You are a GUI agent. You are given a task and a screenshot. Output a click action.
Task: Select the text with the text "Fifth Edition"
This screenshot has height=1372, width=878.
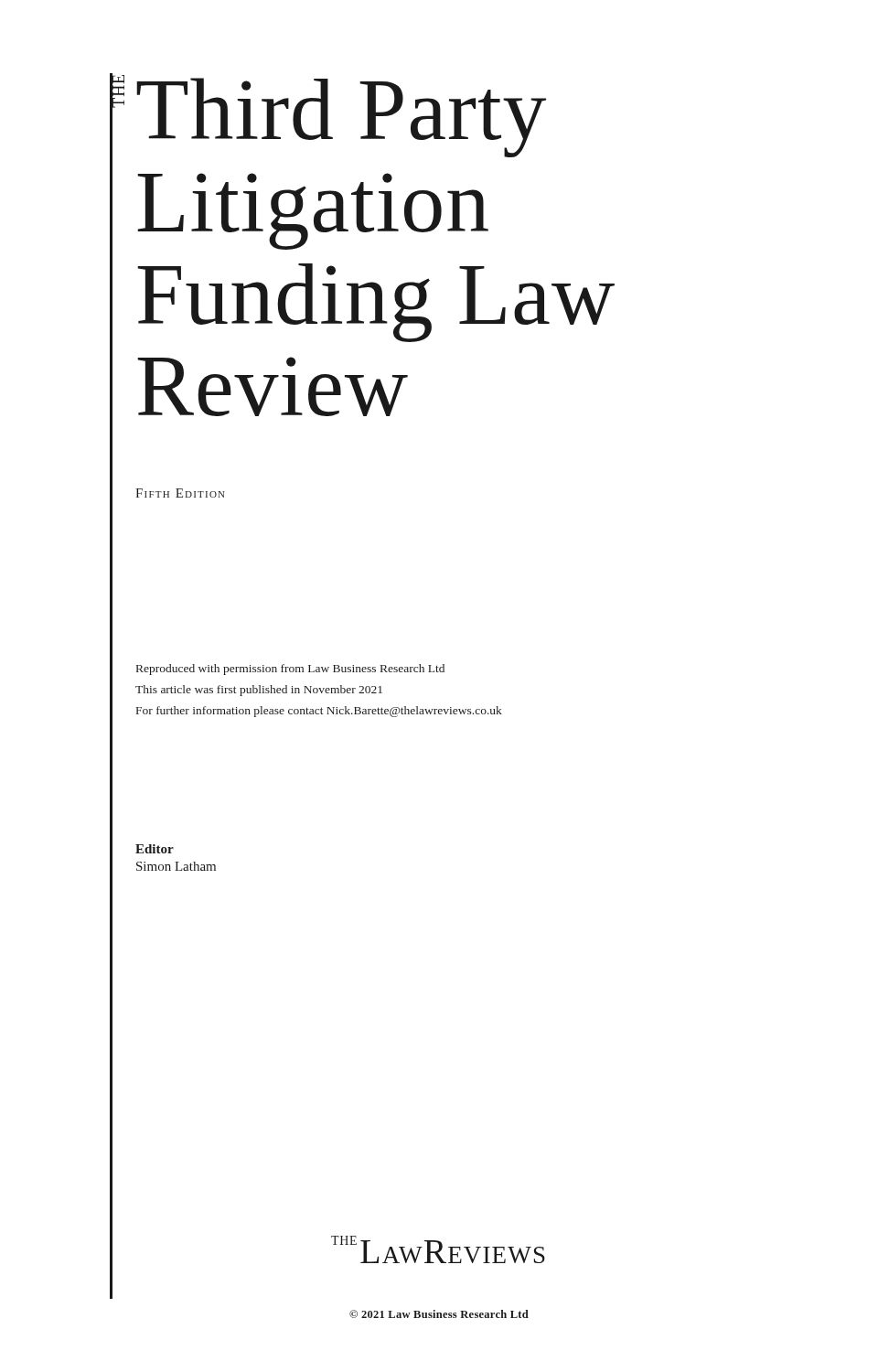[181, 493]
